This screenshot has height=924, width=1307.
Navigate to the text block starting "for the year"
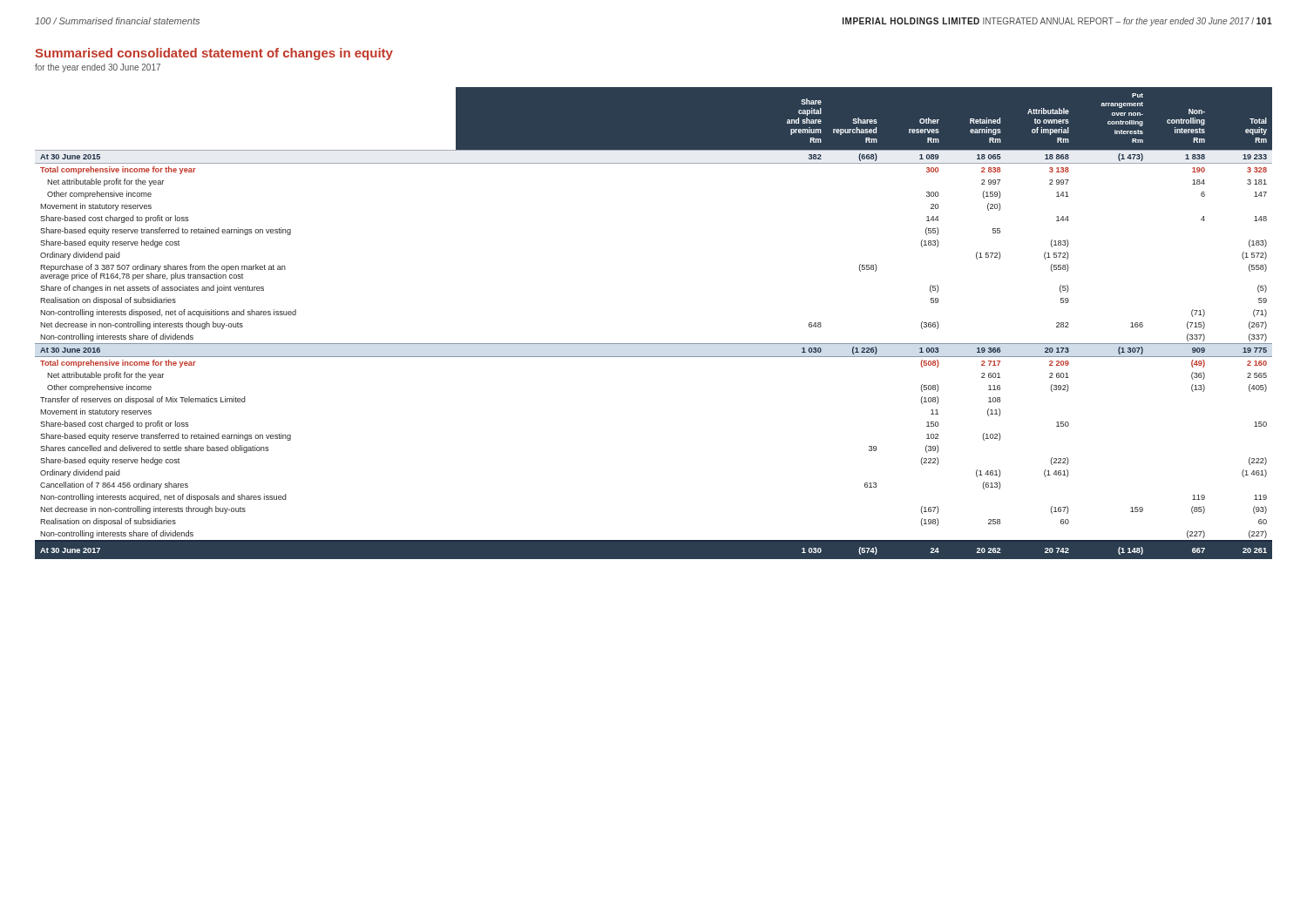(x=98, y=67)
